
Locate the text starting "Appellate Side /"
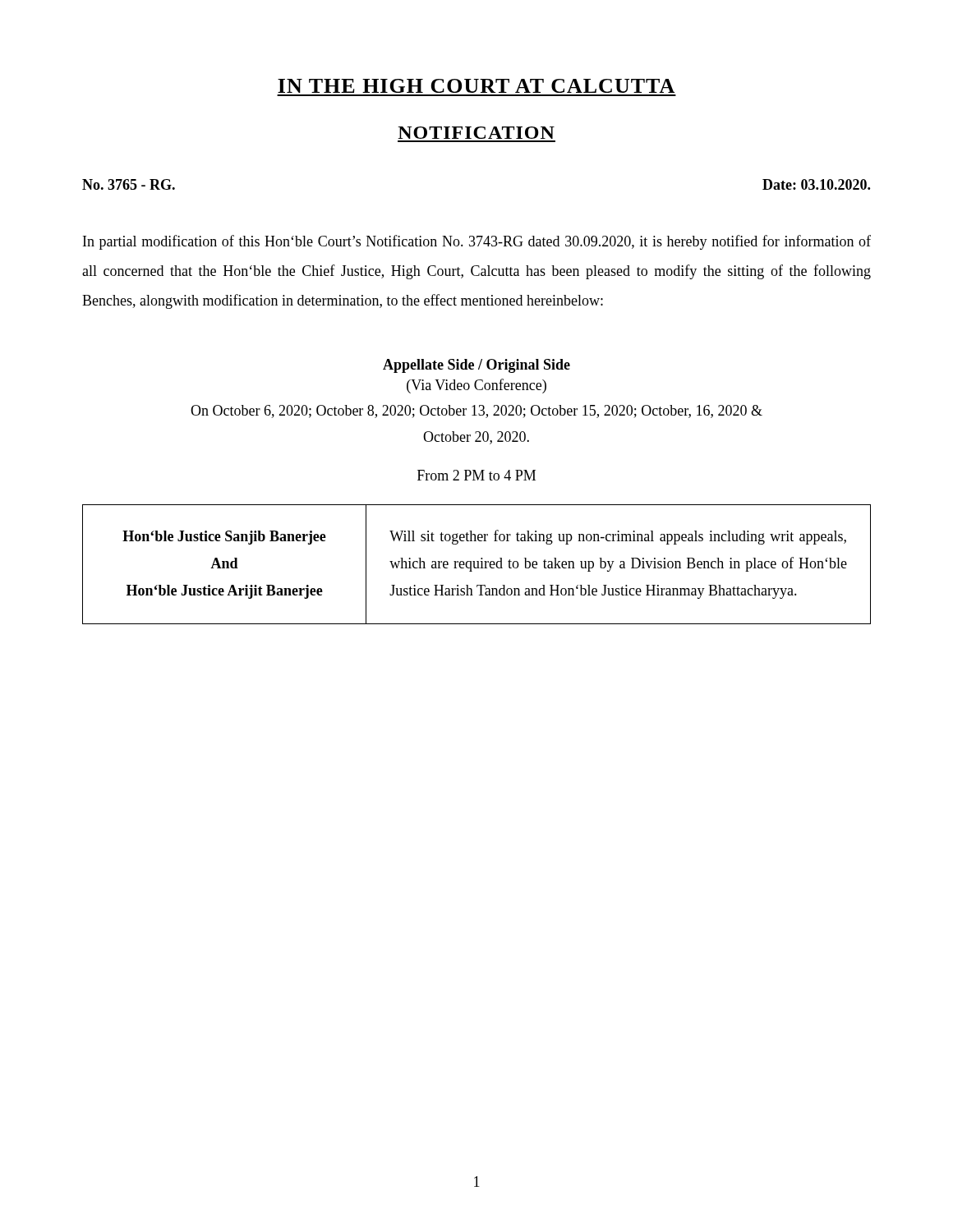point(476,365)
